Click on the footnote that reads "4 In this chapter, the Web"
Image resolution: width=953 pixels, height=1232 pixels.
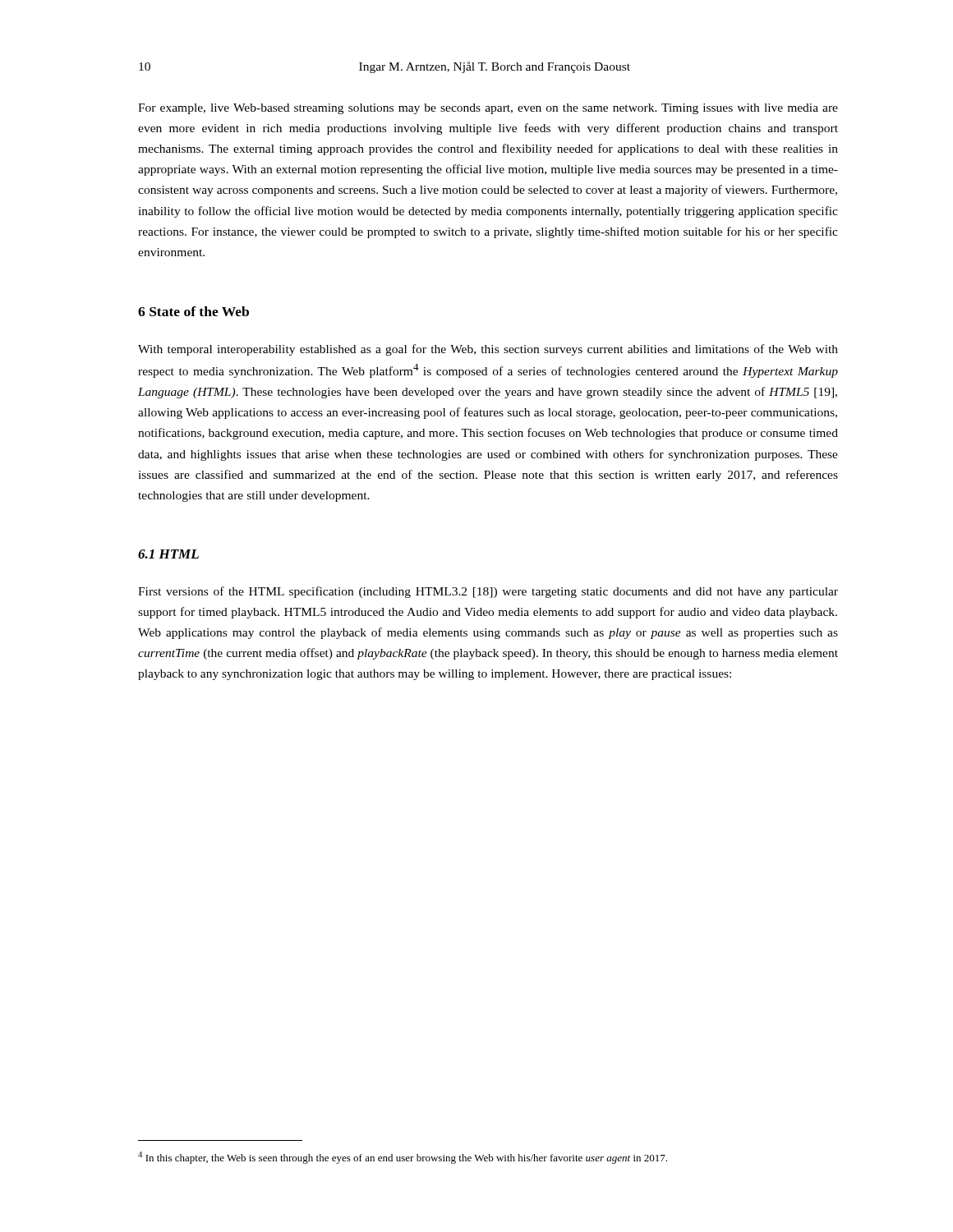[x=403, y=1157]
